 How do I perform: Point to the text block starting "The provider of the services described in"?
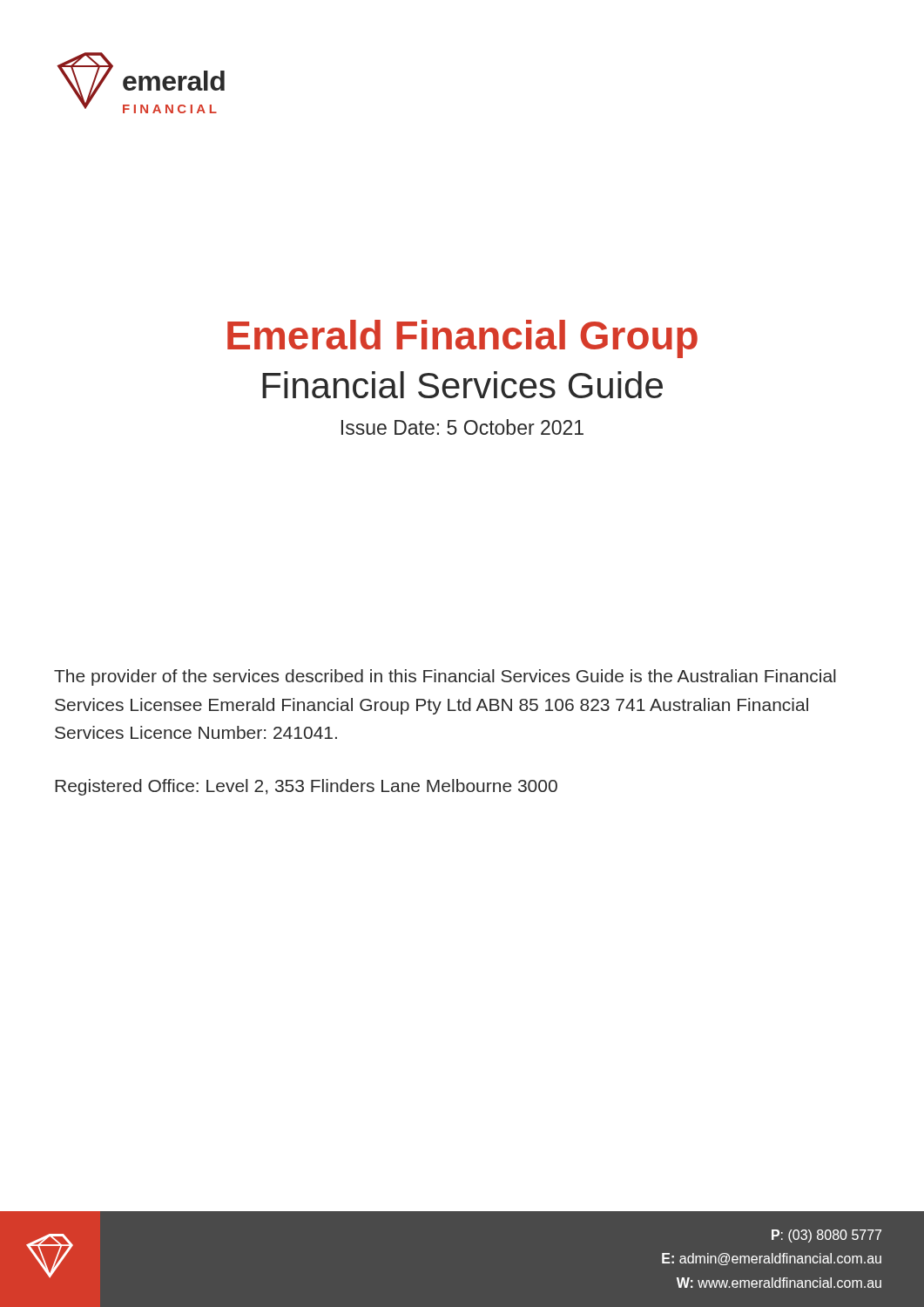point(462,705)
